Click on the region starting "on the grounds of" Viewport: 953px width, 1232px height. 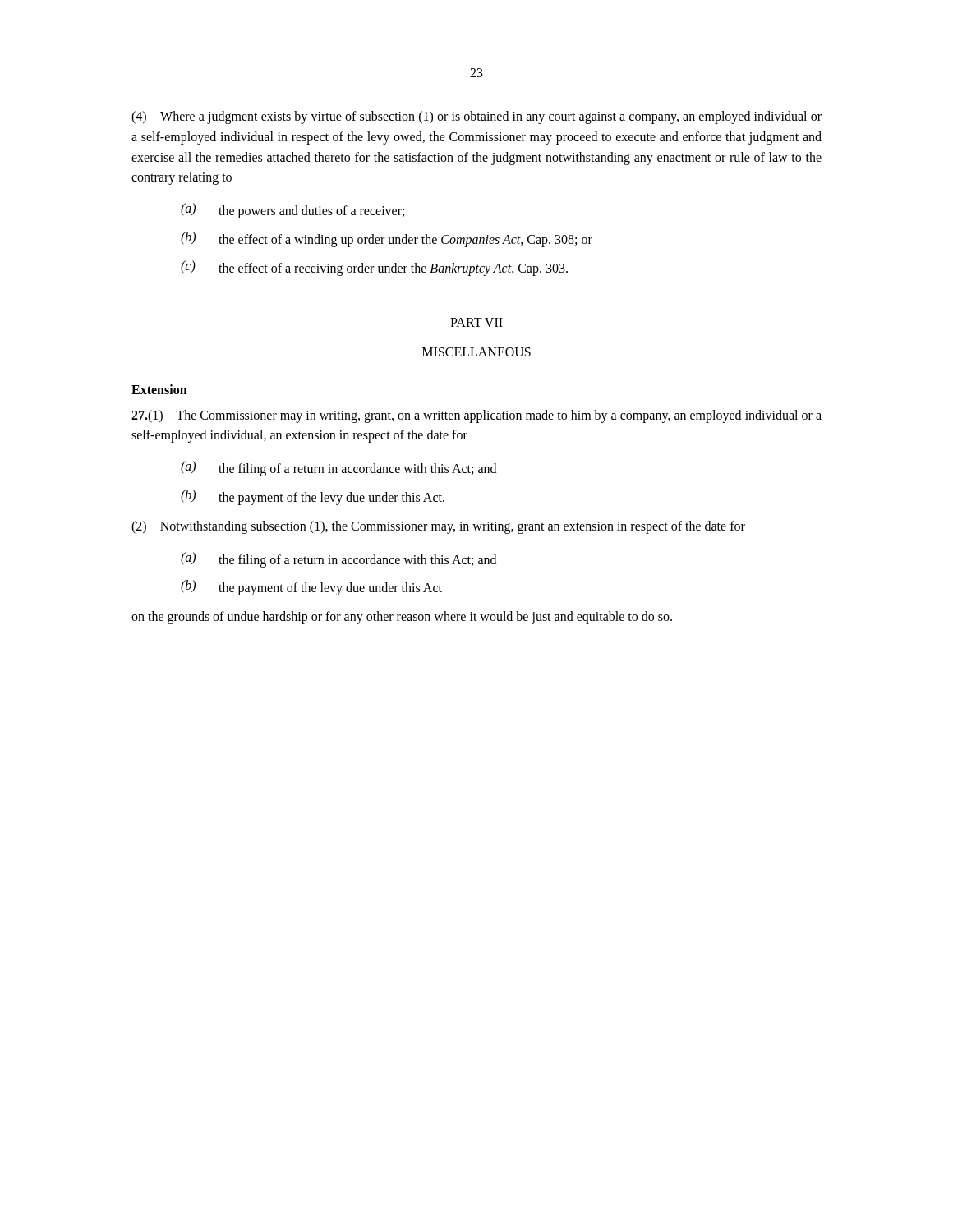tap(402, 617)
